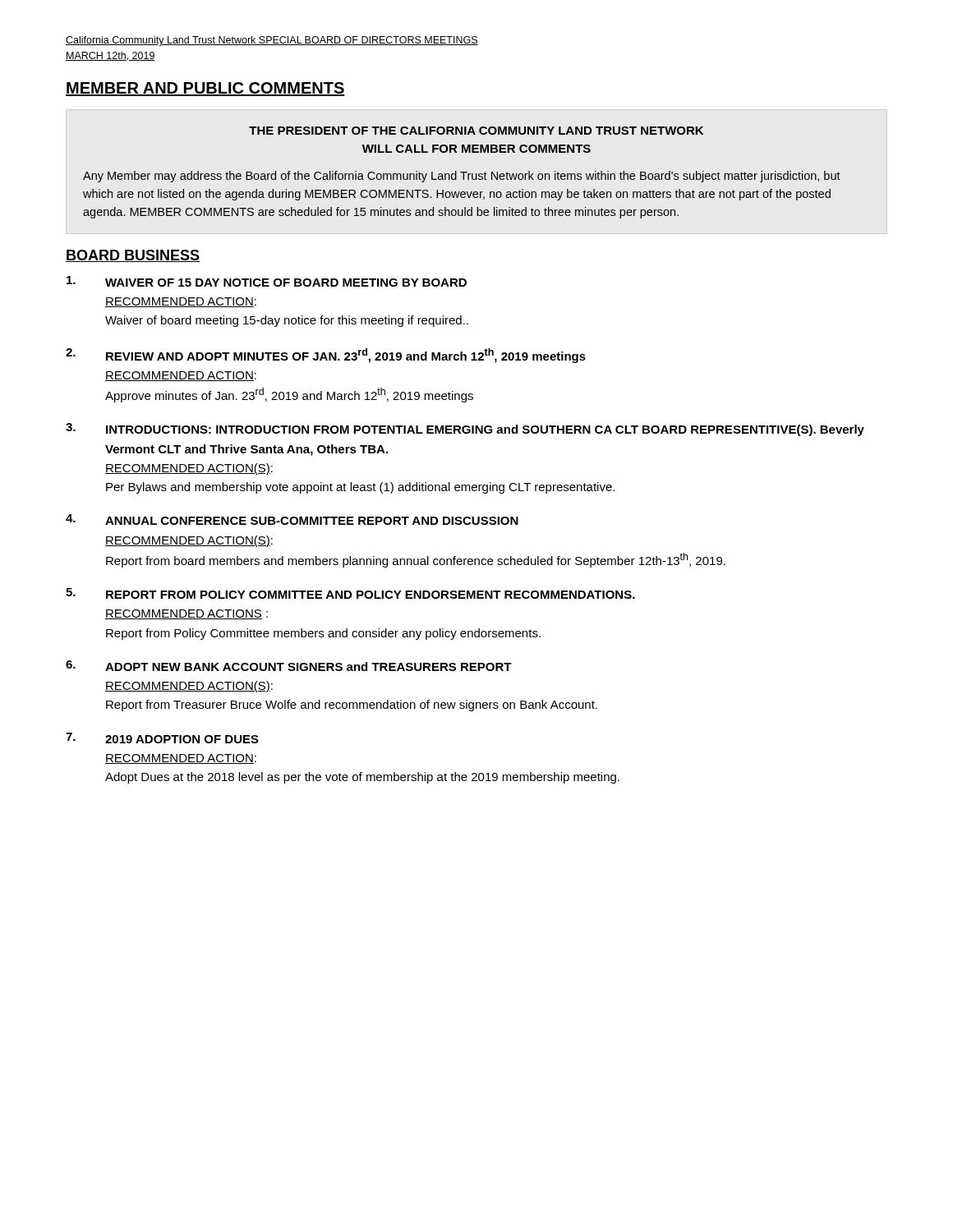The image size is (953, 1232).
Task: Locate the text "MEMBER AND PUBLIC COMMENTS"
Action: click(x=205, y=87)
